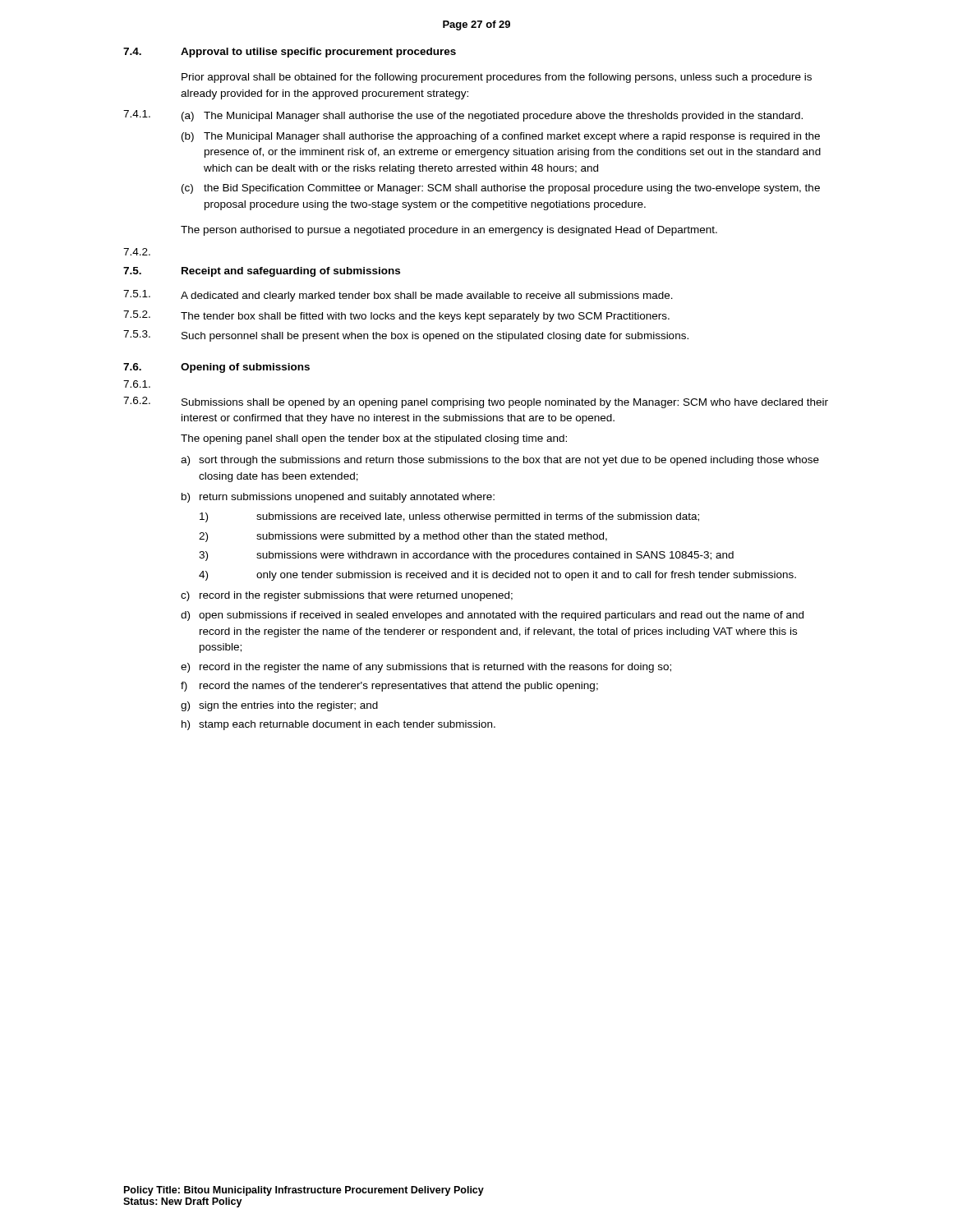Navigate to the region starting "(b) The Municipal Manager shall authorise the"
The height and width of the screenshot is (1232, 953).
(505, 152)
